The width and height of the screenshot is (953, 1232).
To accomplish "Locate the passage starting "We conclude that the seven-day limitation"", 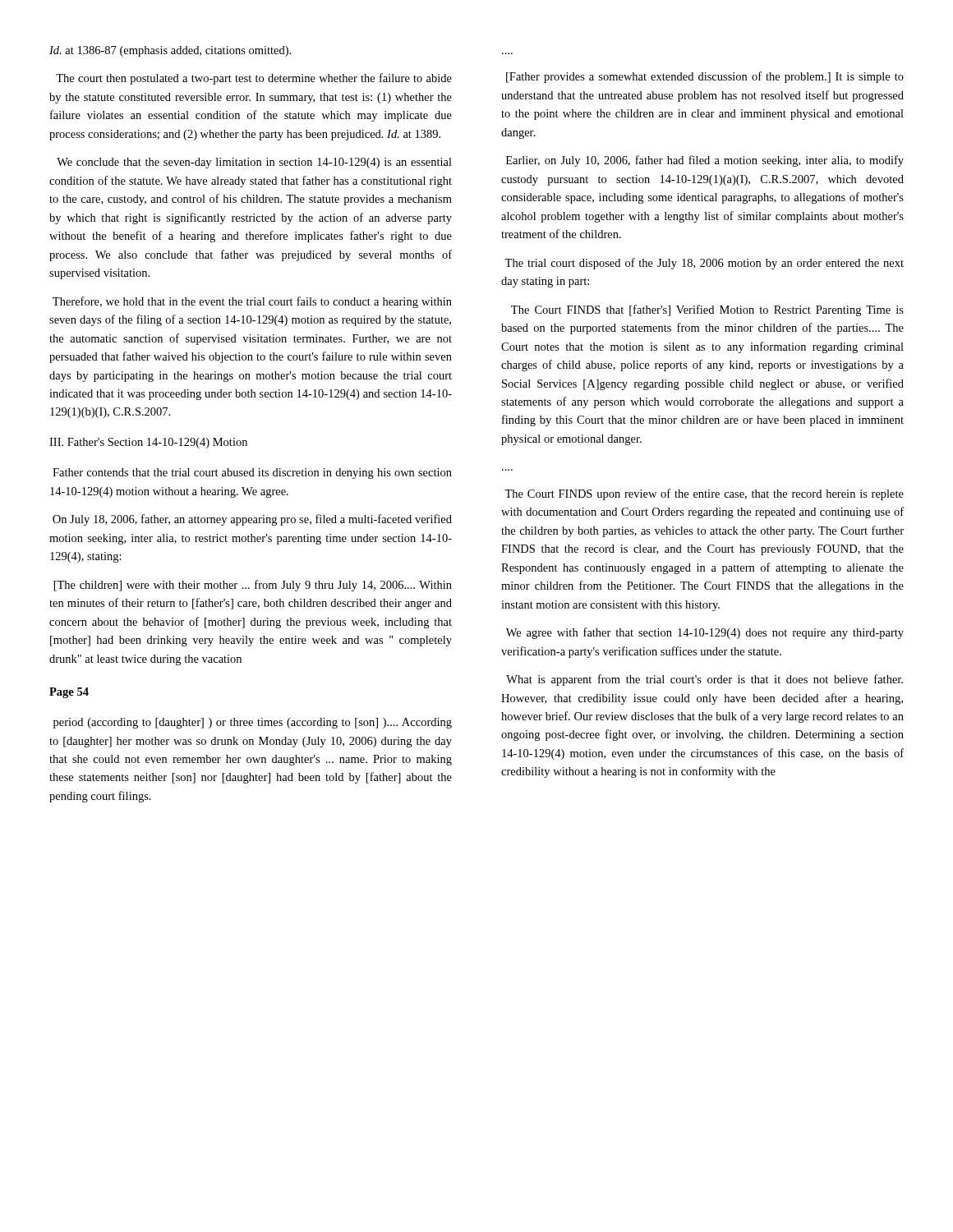I will pos(251,218).
